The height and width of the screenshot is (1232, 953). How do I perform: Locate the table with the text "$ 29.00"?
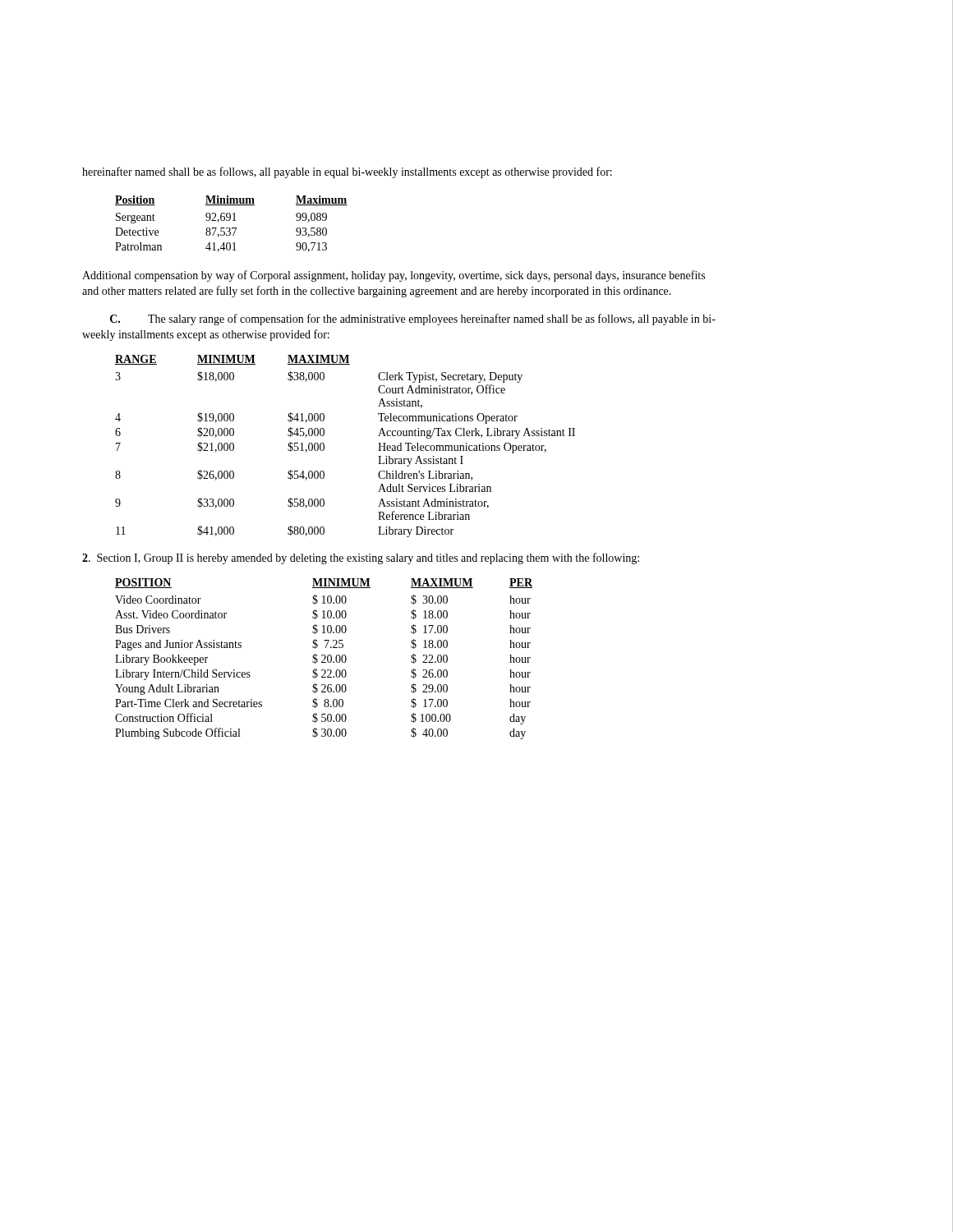[419, 658]
